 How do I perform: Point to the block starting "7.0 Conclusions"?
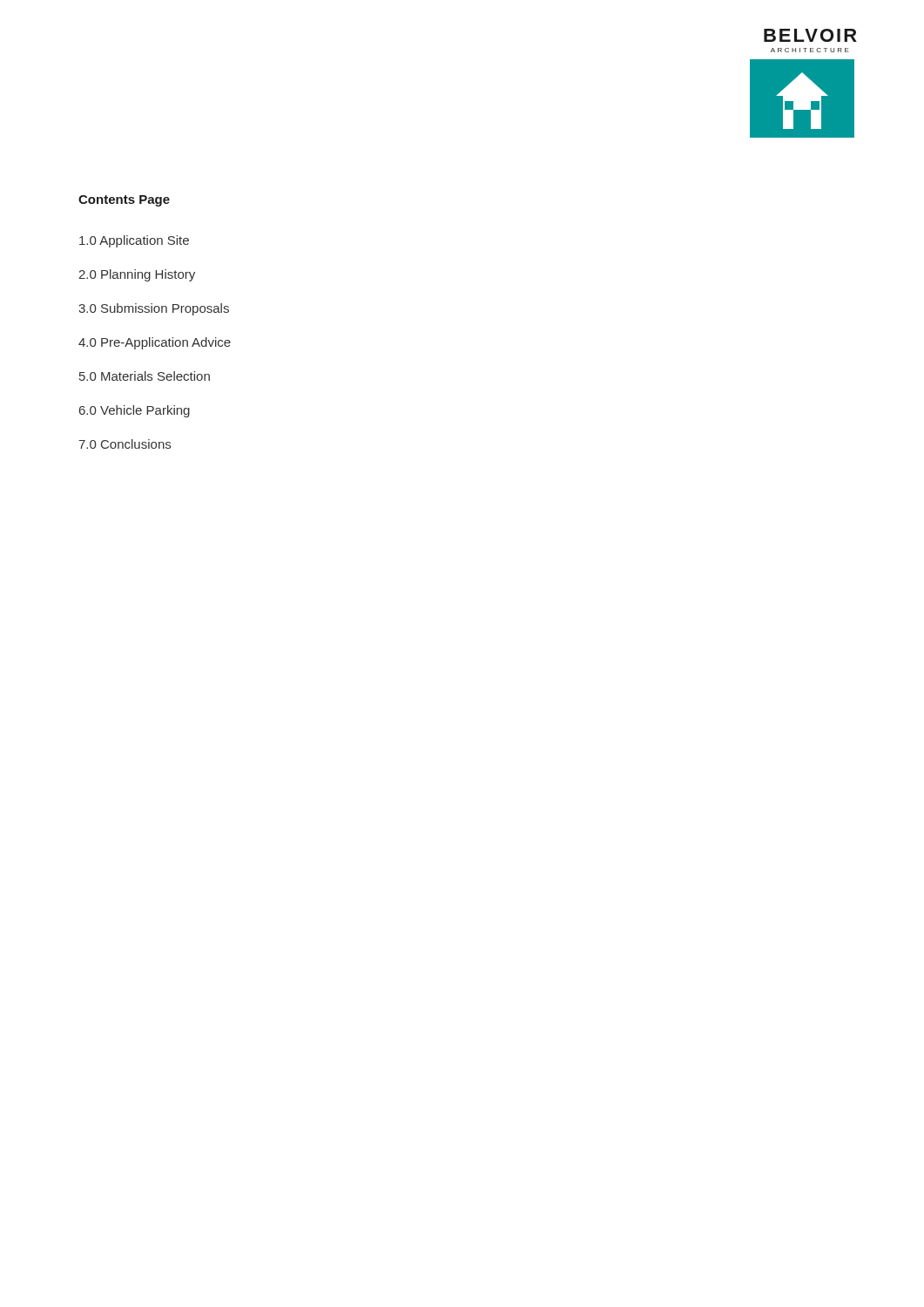(125, 444)
